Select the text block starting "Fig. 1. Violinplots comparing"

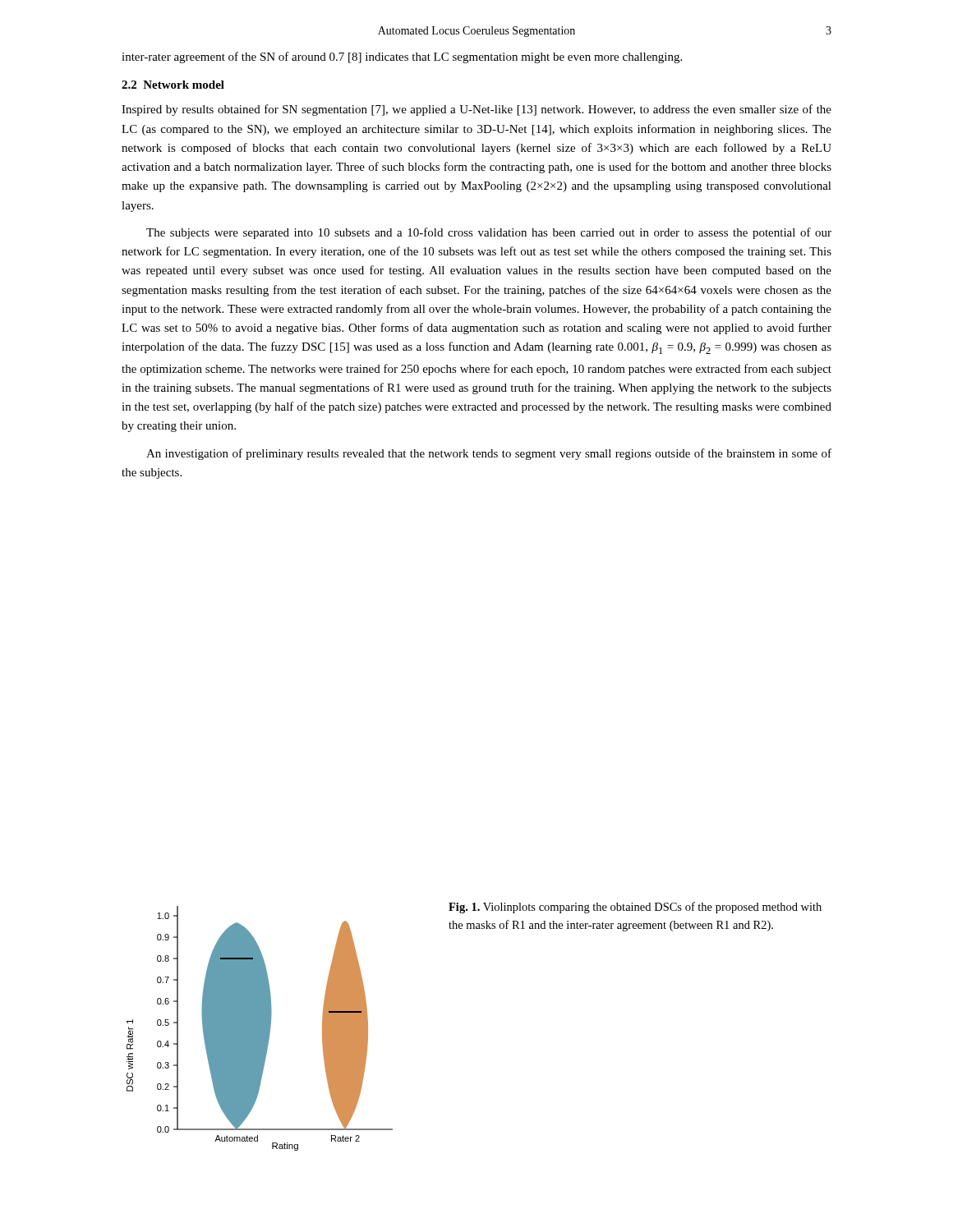(635, 916)
